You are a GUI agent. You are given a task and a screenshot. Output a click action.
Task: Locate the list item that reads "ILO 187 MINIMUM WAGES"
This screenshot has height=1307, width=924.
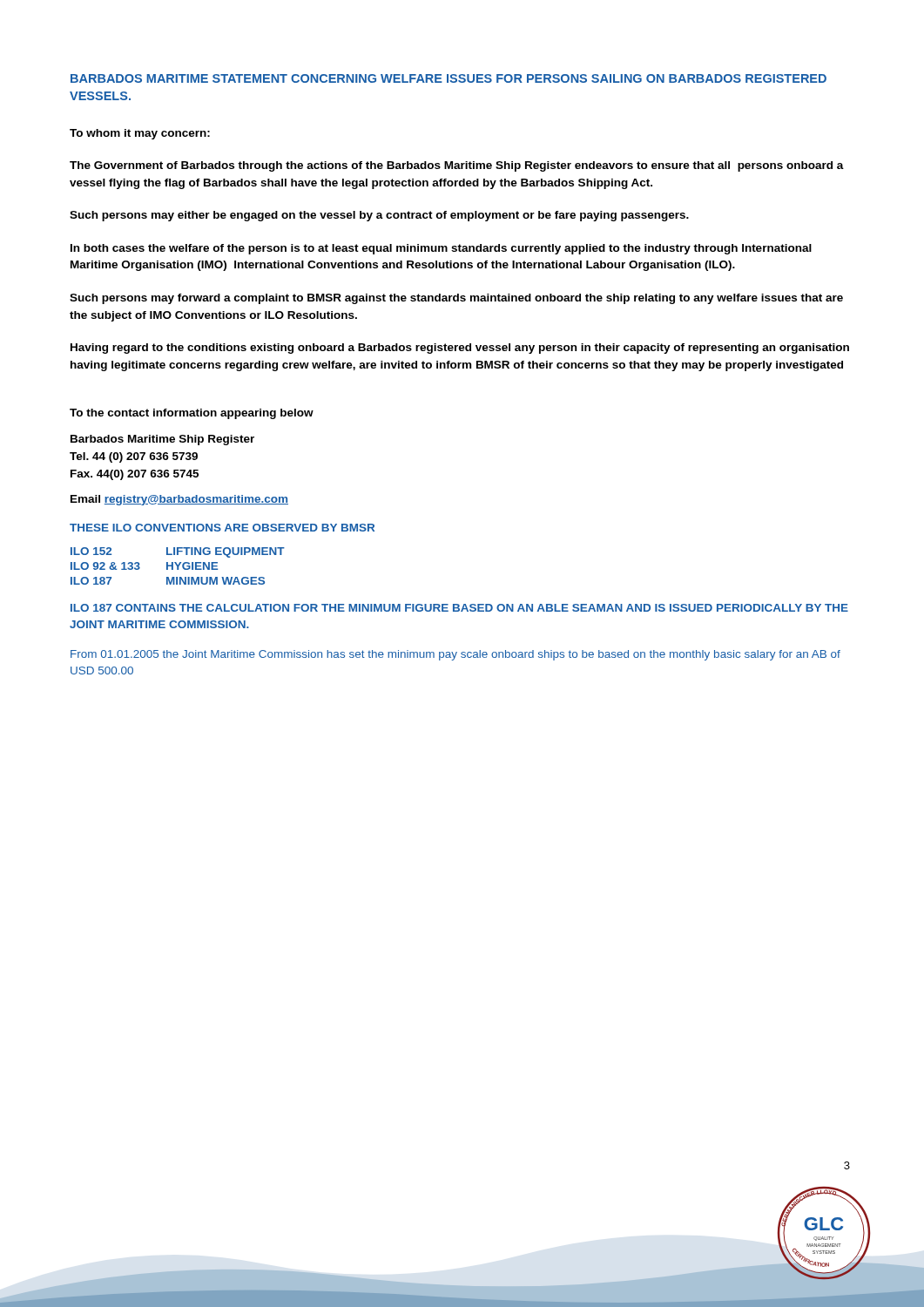click(x=168, y=580)
